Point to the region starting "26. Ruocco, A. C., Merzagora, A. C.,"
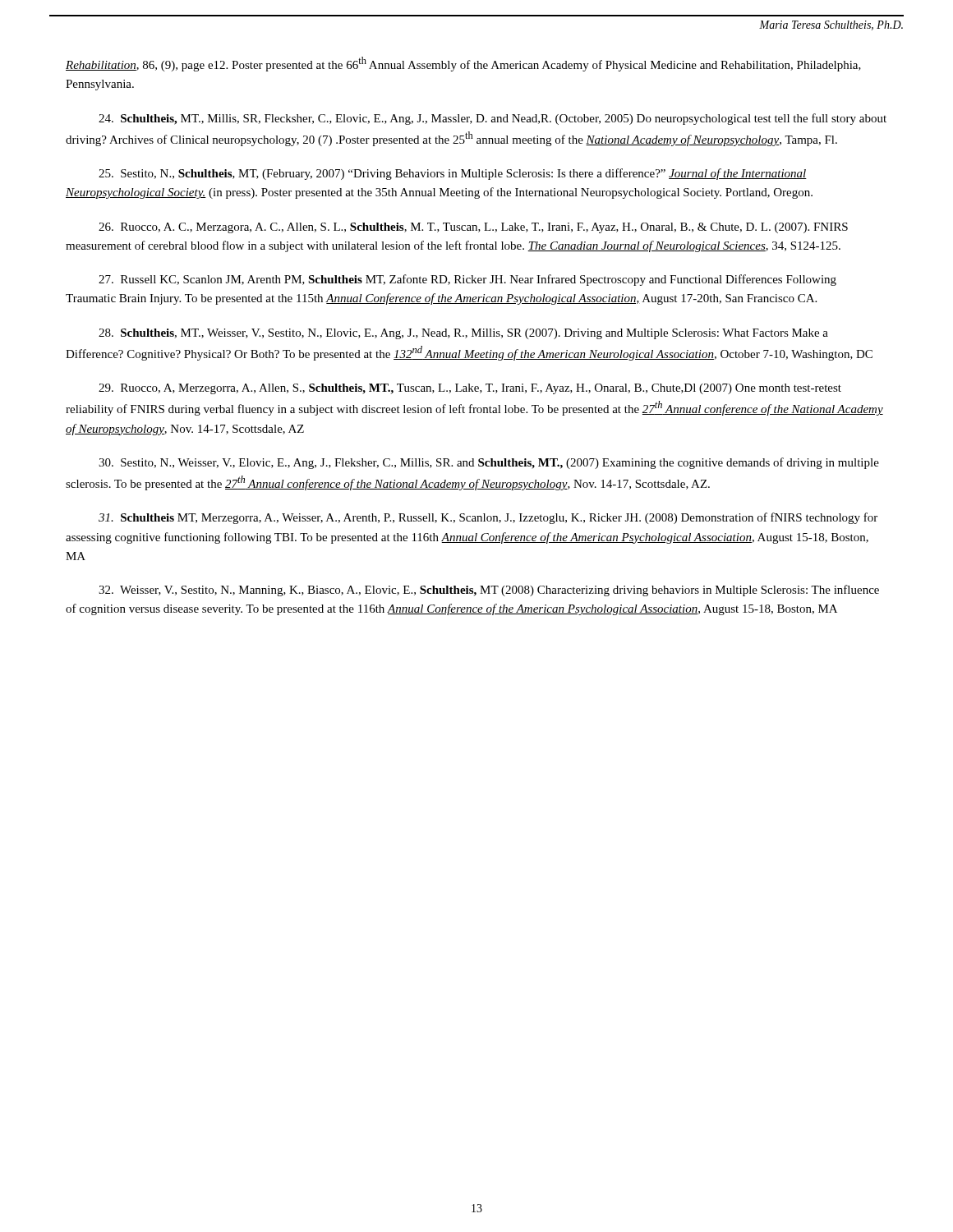Image resolution: width=953 pixels, height=1232 pixels. [476, 236]
